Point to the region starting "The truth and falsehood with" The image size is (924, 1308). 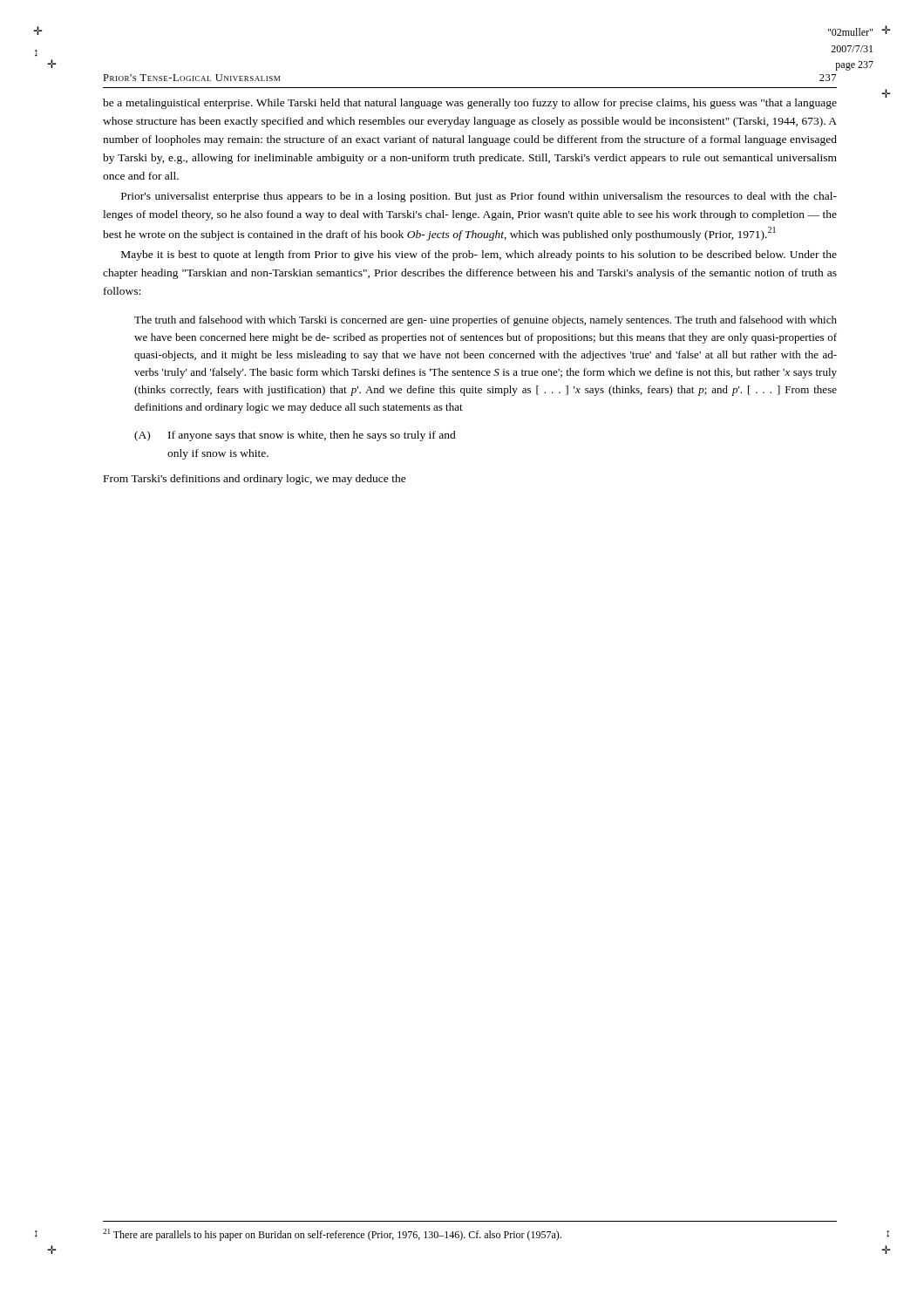click(486, 363)
